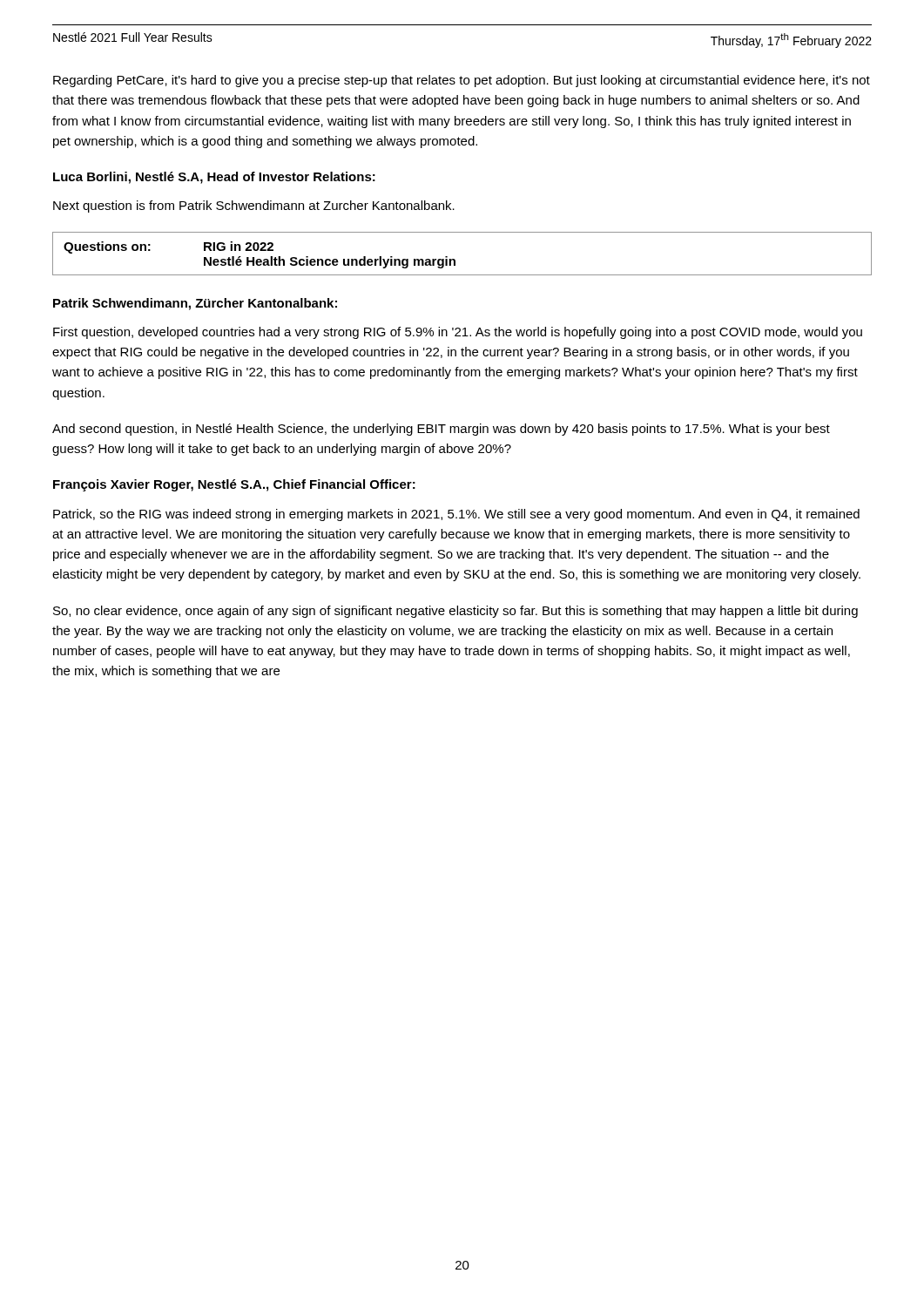Navigate to the text starting "So, no clear evidence, once again"
The image size is (924, 1307).
[455, 640]
